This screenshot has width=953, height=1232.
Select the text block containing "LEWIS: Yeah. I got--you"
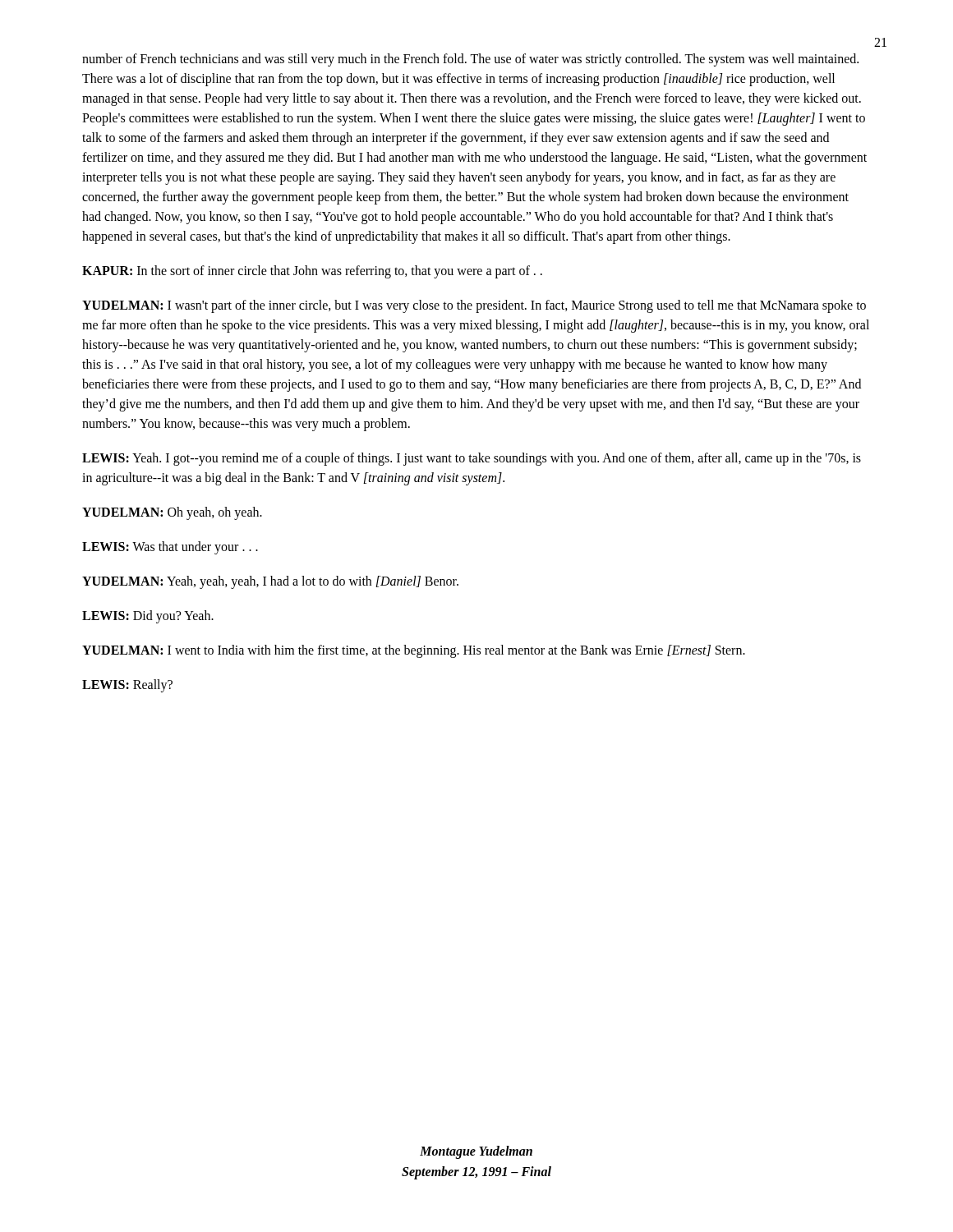pos(472,468)
